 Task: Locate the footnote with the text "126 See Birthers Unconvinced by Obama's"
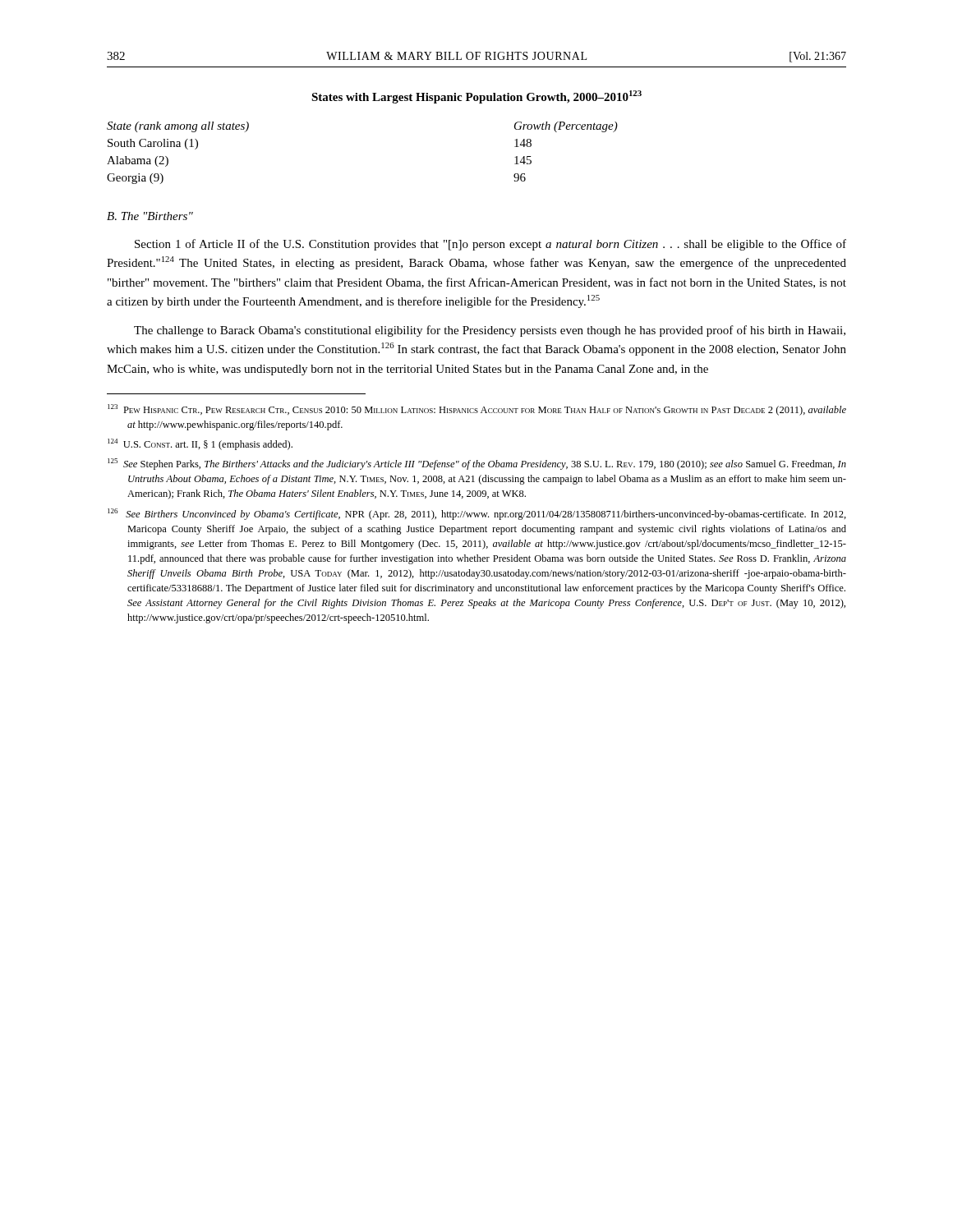click(x=476, y=565)
